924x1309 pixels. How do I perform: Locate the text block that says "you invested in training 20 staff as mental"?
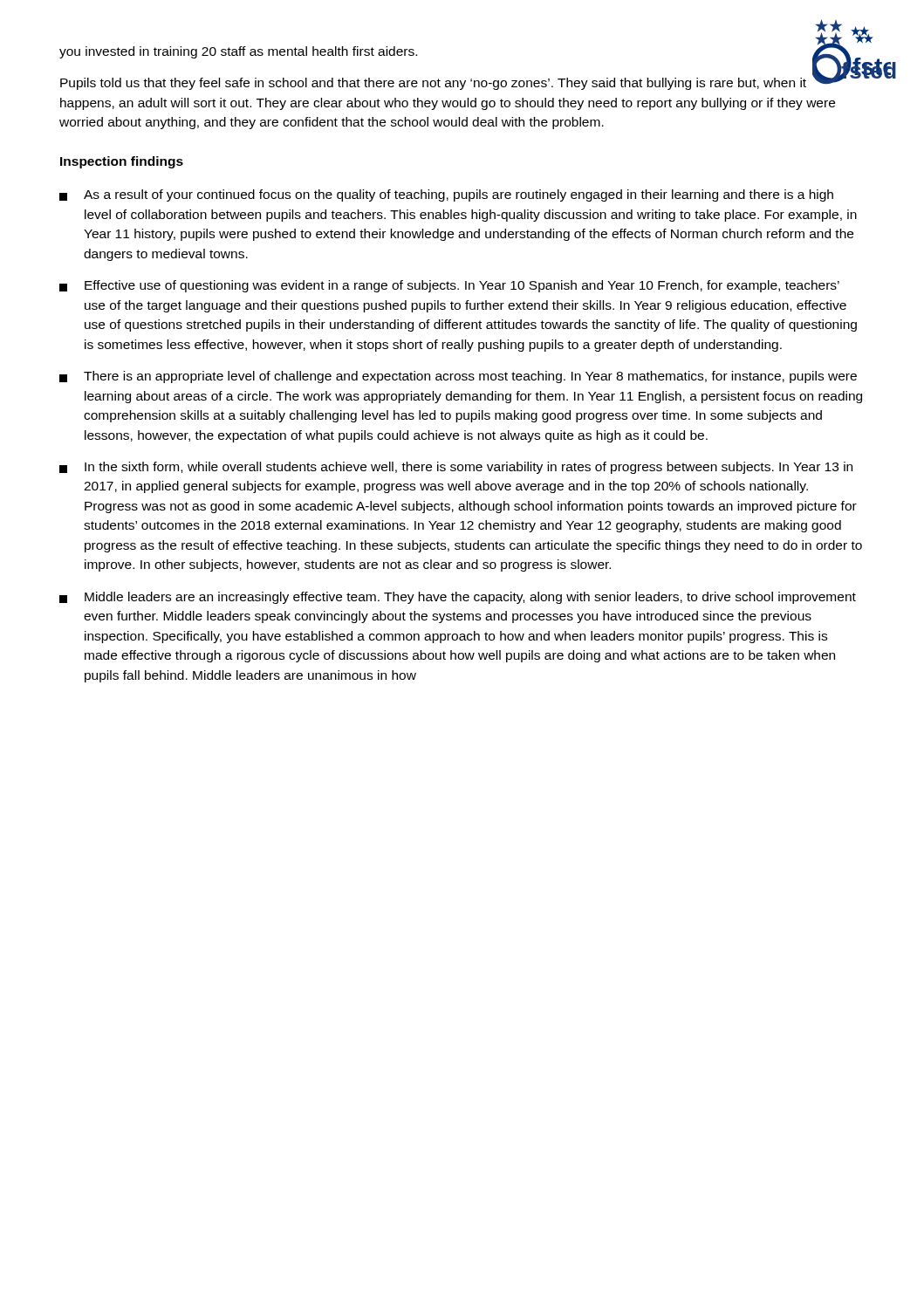click(239, 51)
